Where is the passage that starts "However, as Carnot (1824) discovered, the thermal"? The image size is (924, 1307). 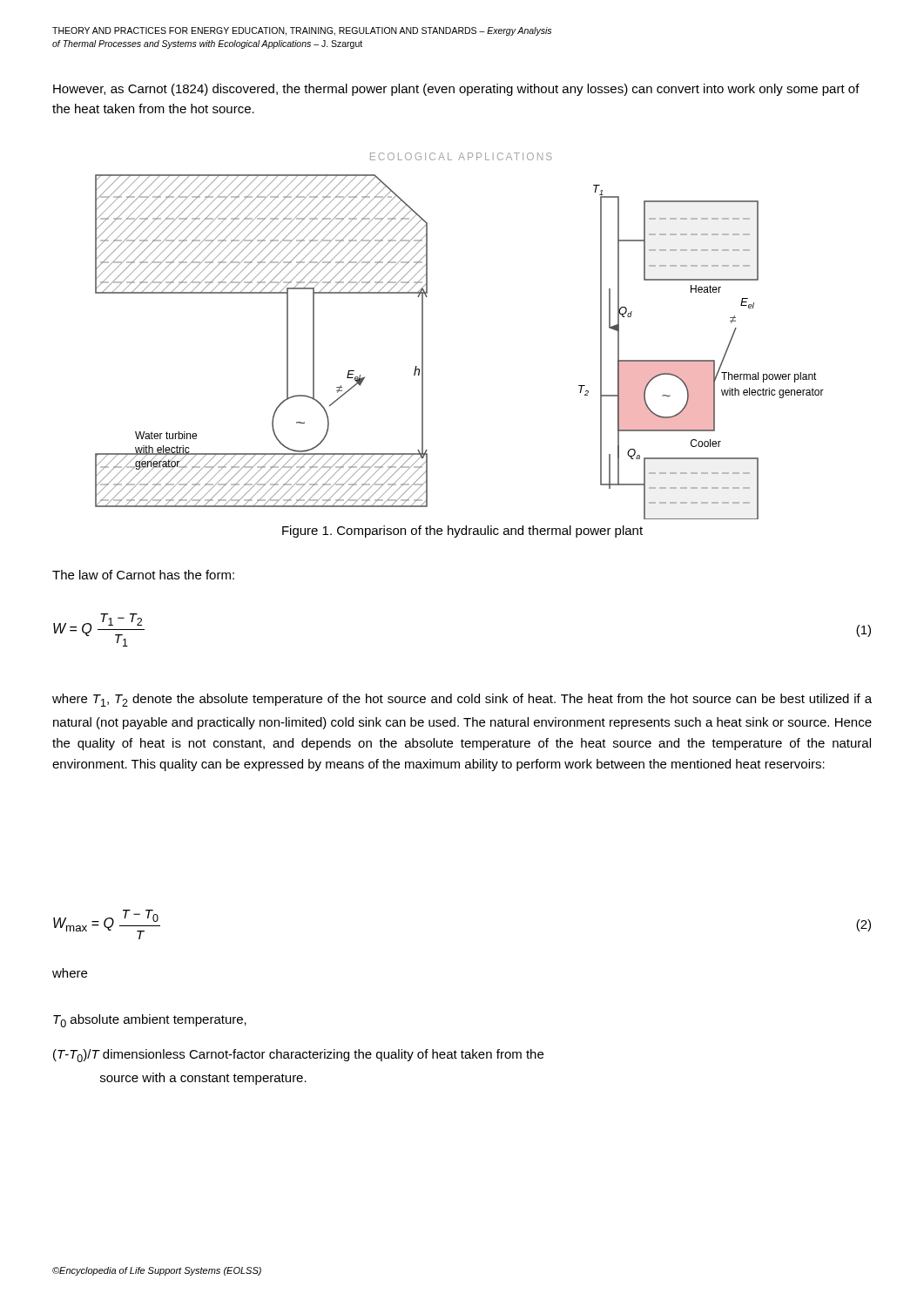point(456,99)
